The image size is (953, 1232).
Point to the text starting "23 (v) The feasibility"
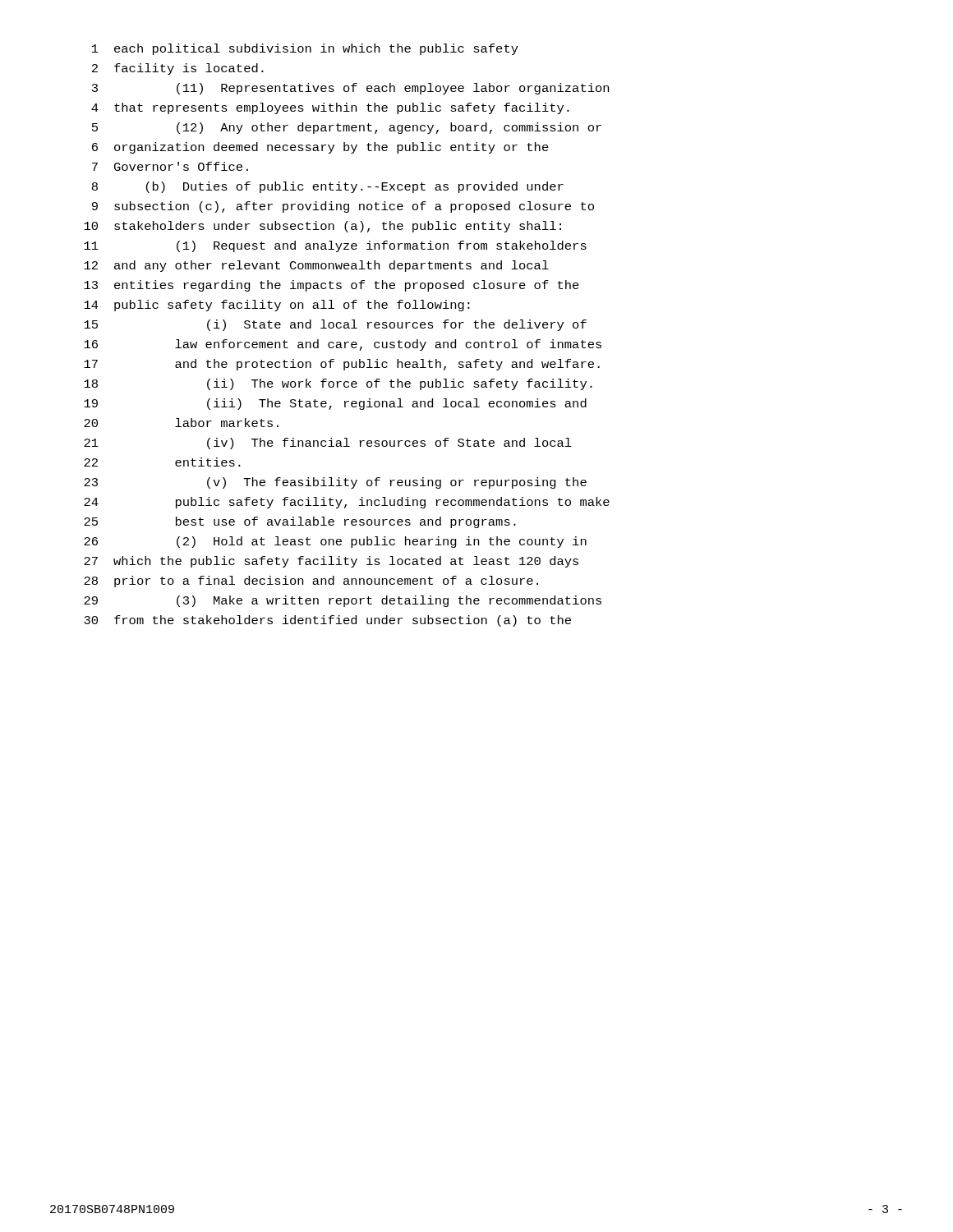click(476, 483)
